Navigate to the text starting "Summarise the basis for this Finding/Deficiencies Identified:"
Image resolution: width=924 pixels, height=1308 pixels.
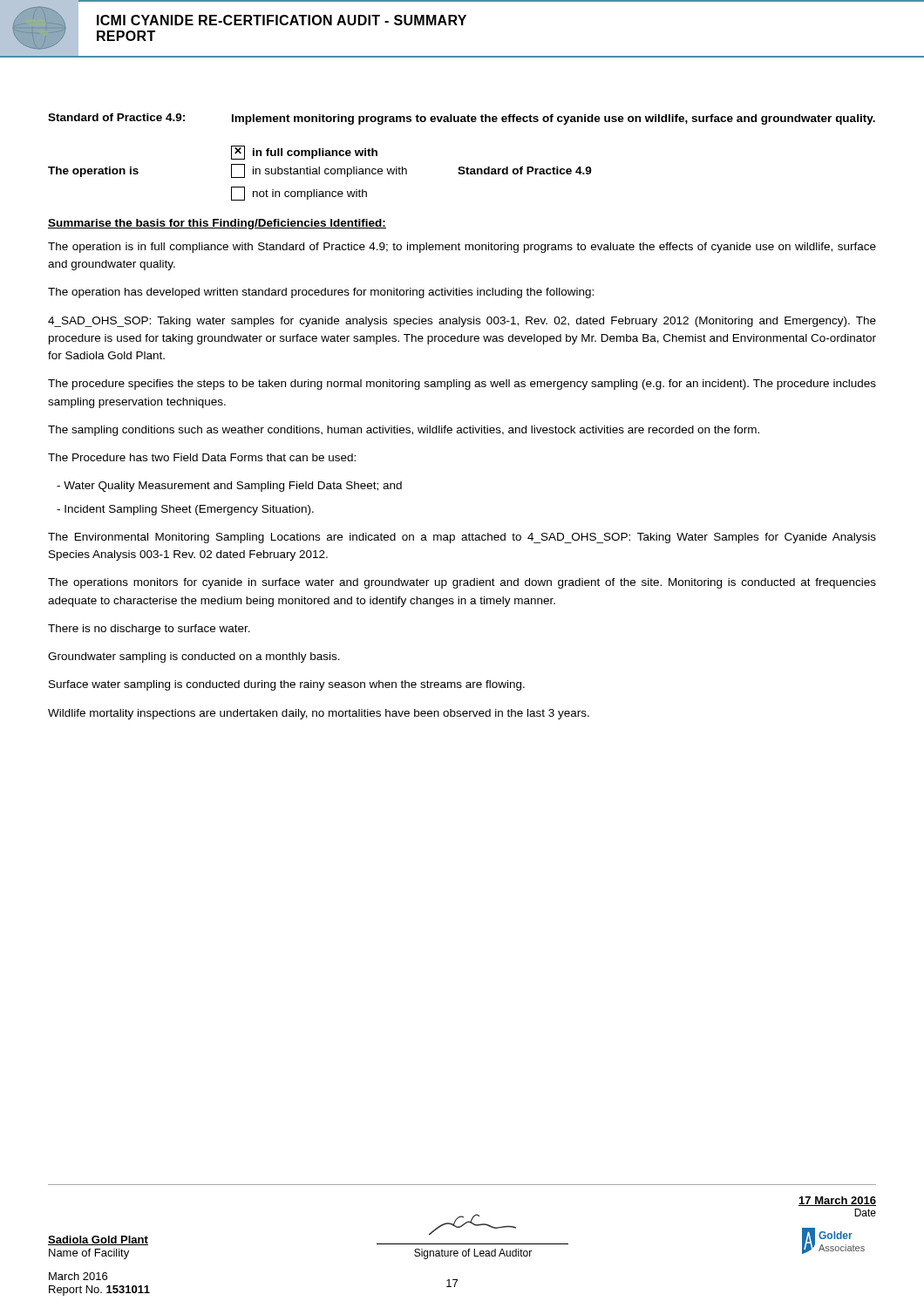pos(217,223)
